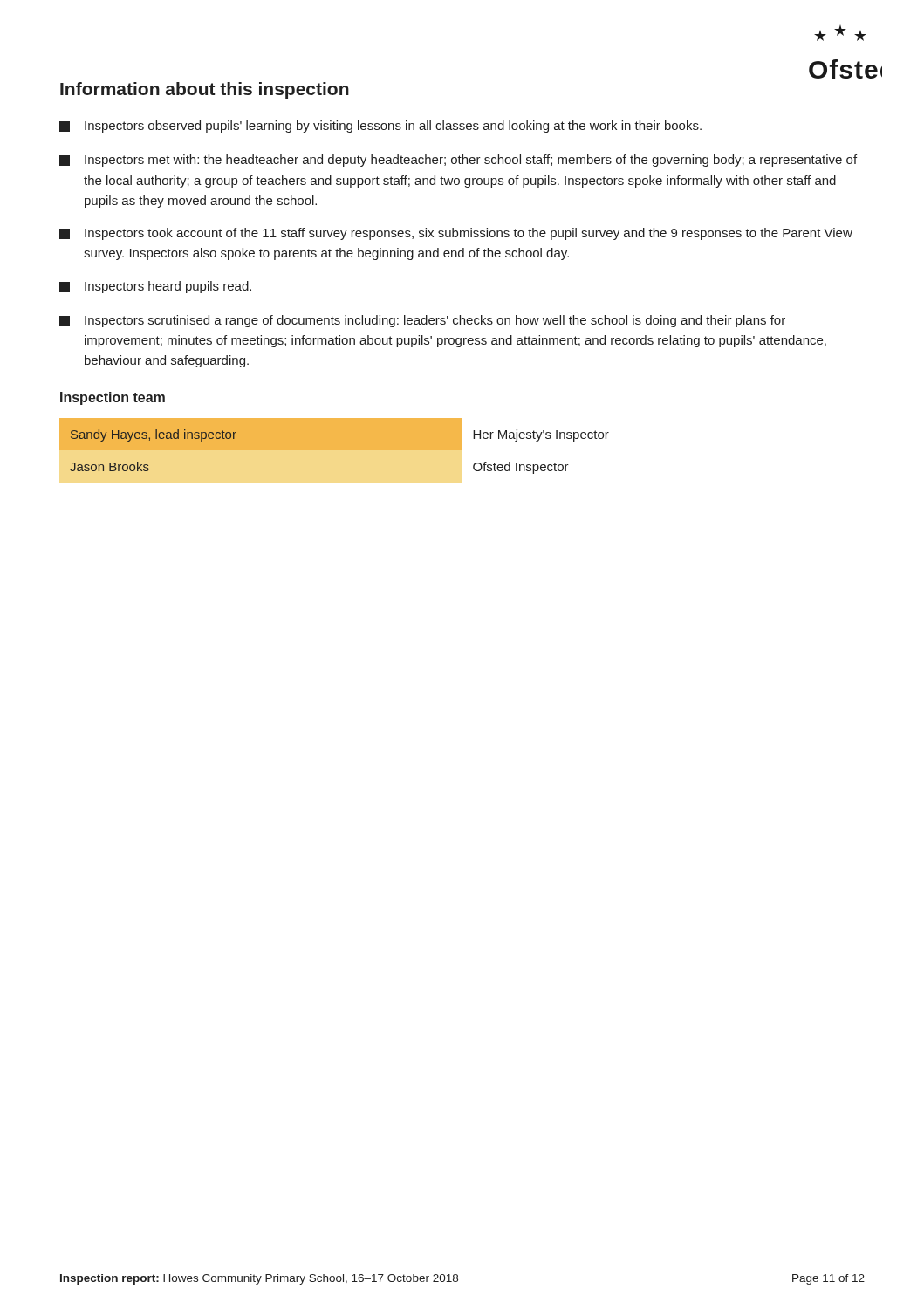Locate the block of text that opens with "Inspectors took account of"

coord(462,243)
